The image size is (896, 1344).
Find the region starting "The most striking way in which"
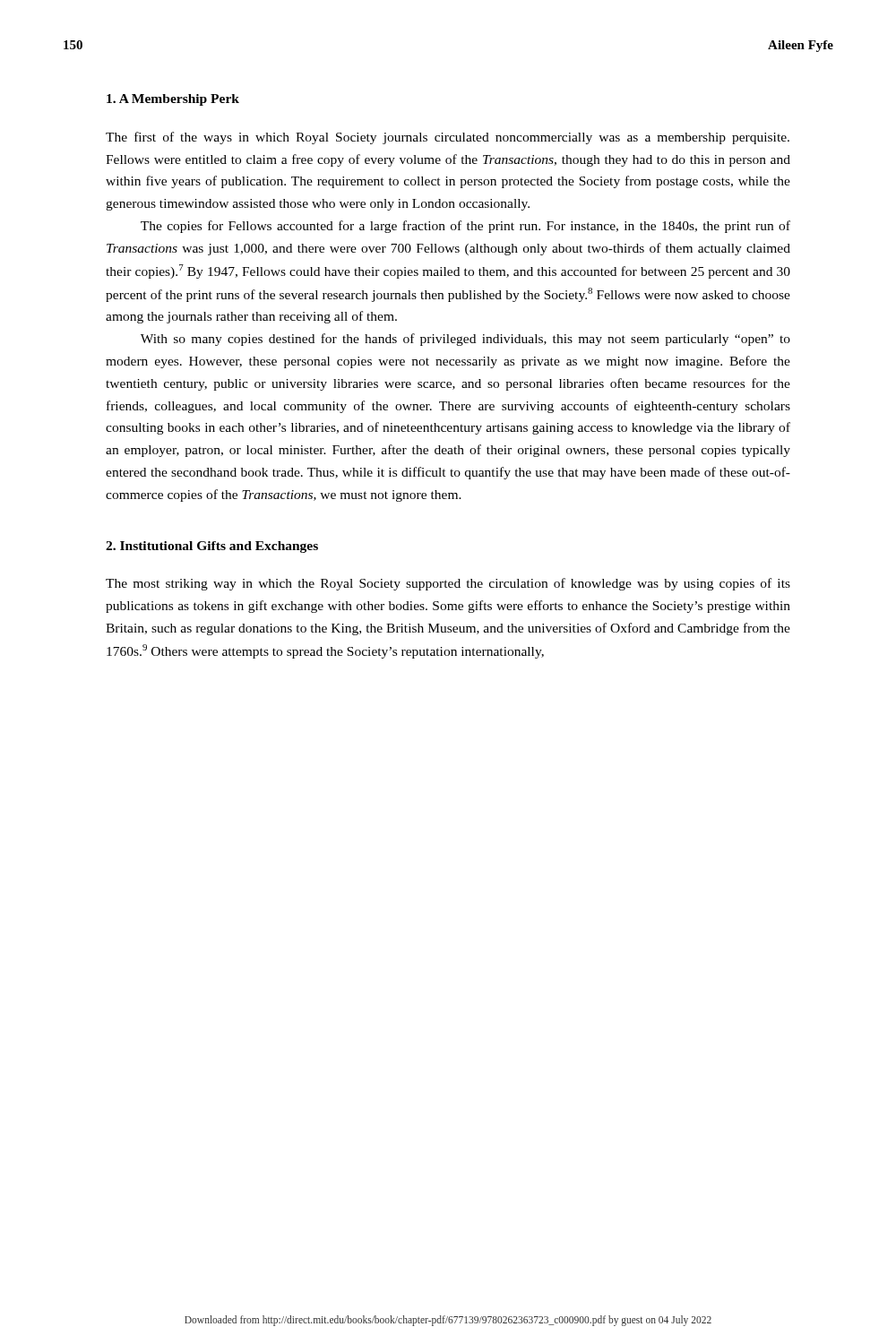click(448, 618)
